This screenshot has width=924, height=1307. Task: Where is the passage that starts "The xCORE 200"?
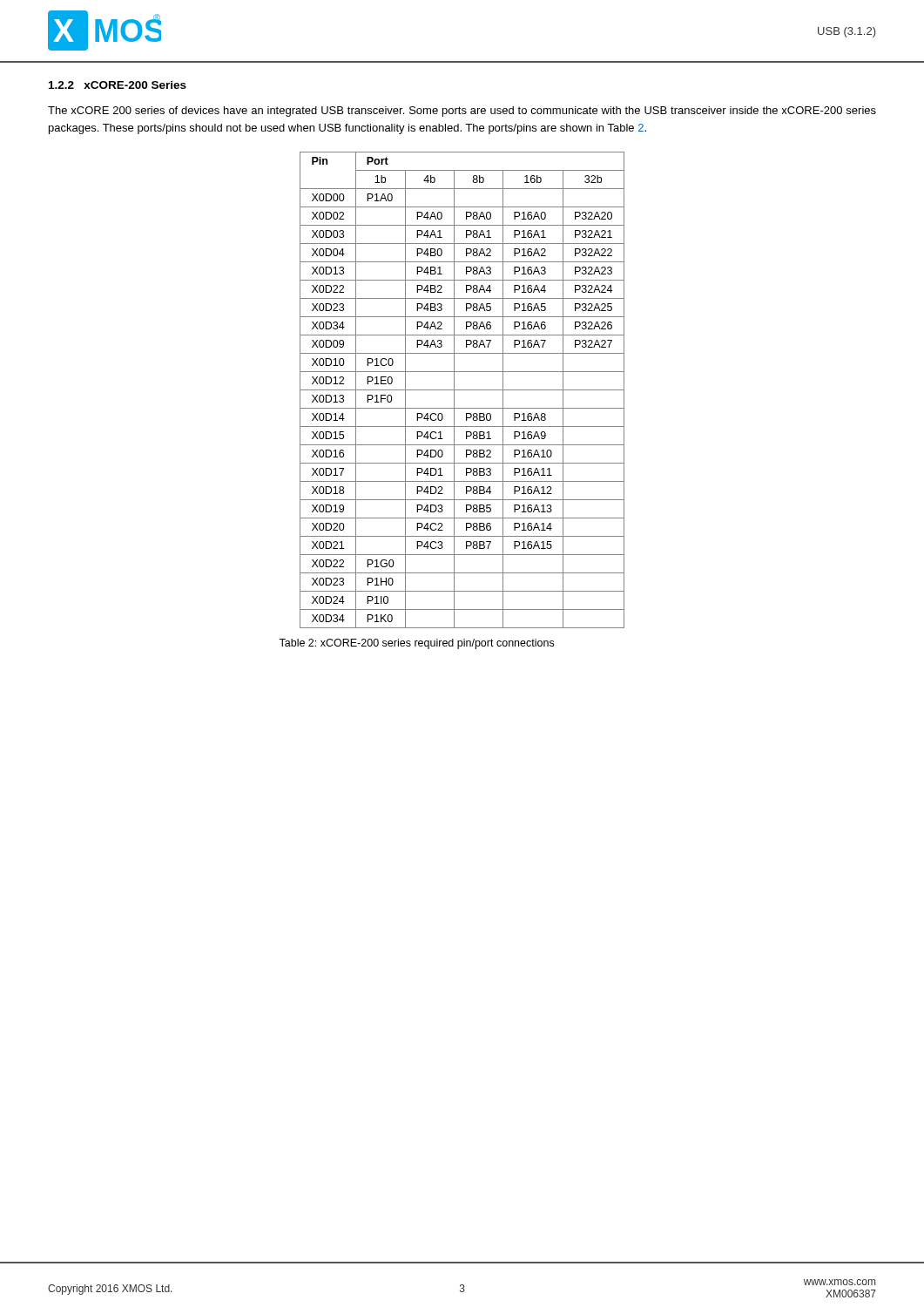(462, 119)
